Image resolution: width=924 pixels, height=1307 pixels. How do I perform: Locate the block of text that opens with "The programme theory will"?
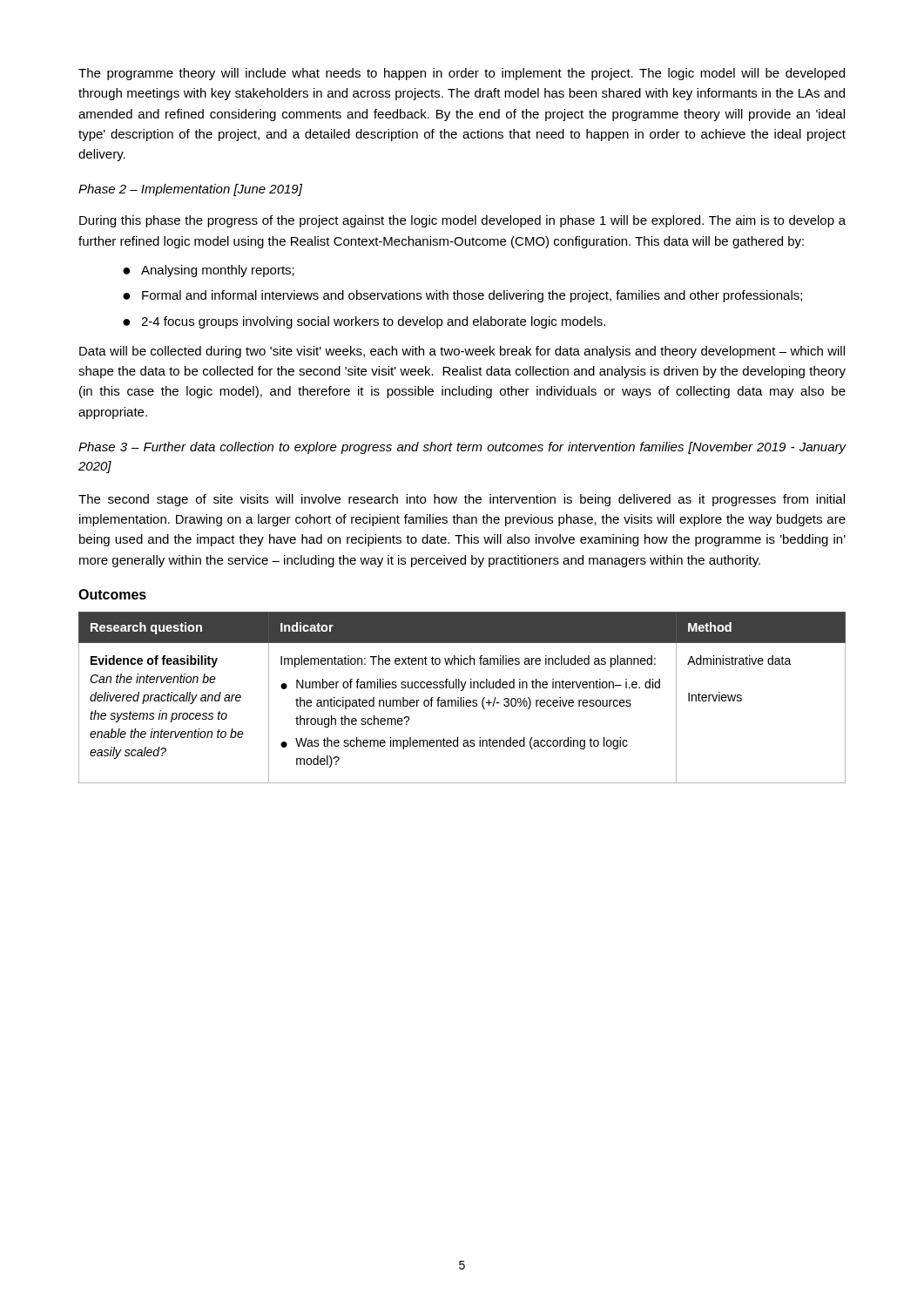click(462, 113)
